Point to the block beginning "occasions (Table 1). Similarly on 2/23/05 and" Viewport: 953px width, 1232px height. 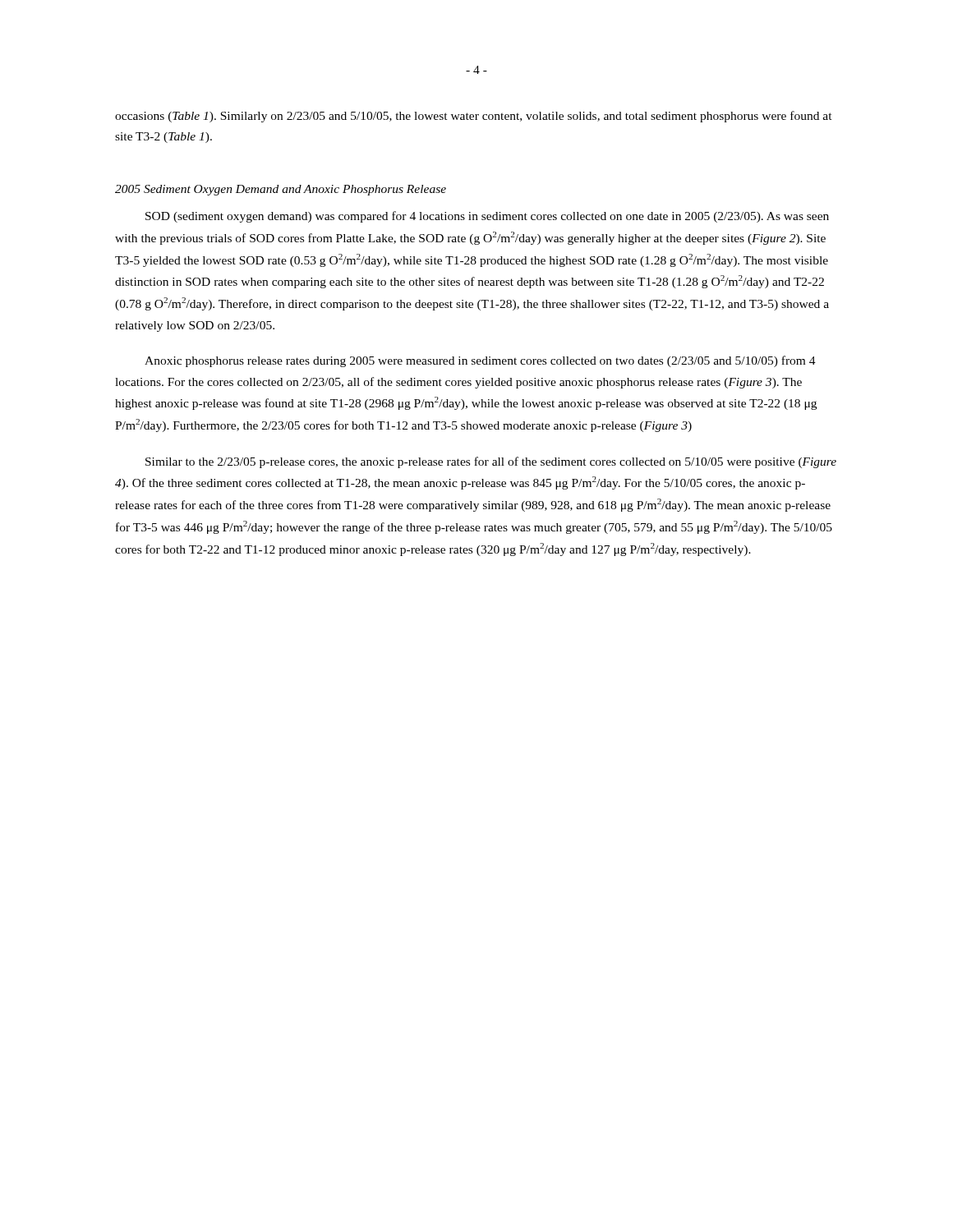pyautogui.click(x=473, y=126)
